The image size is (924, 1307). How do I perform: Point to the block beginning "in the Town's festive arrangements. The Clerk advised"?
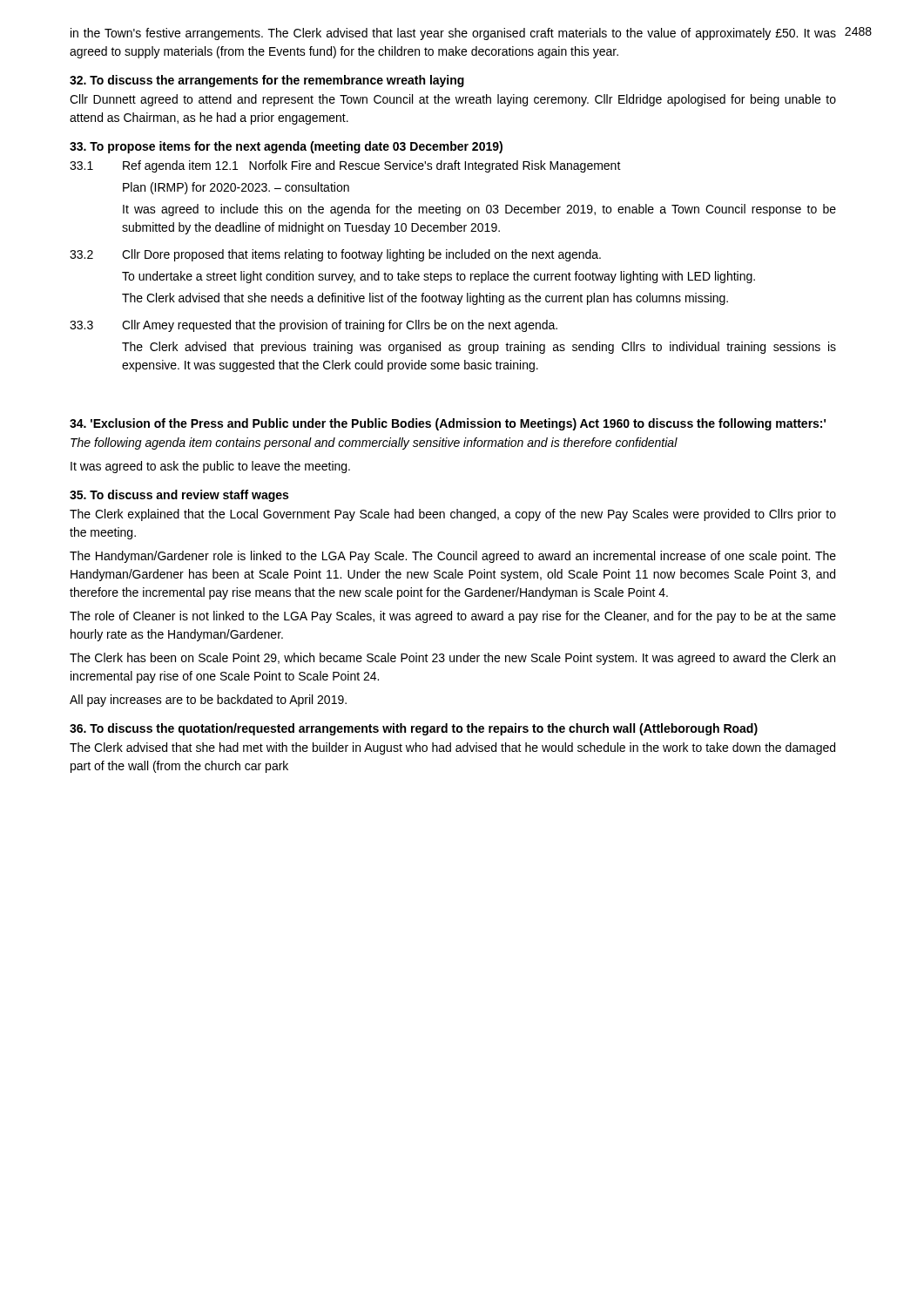(453, 43)
